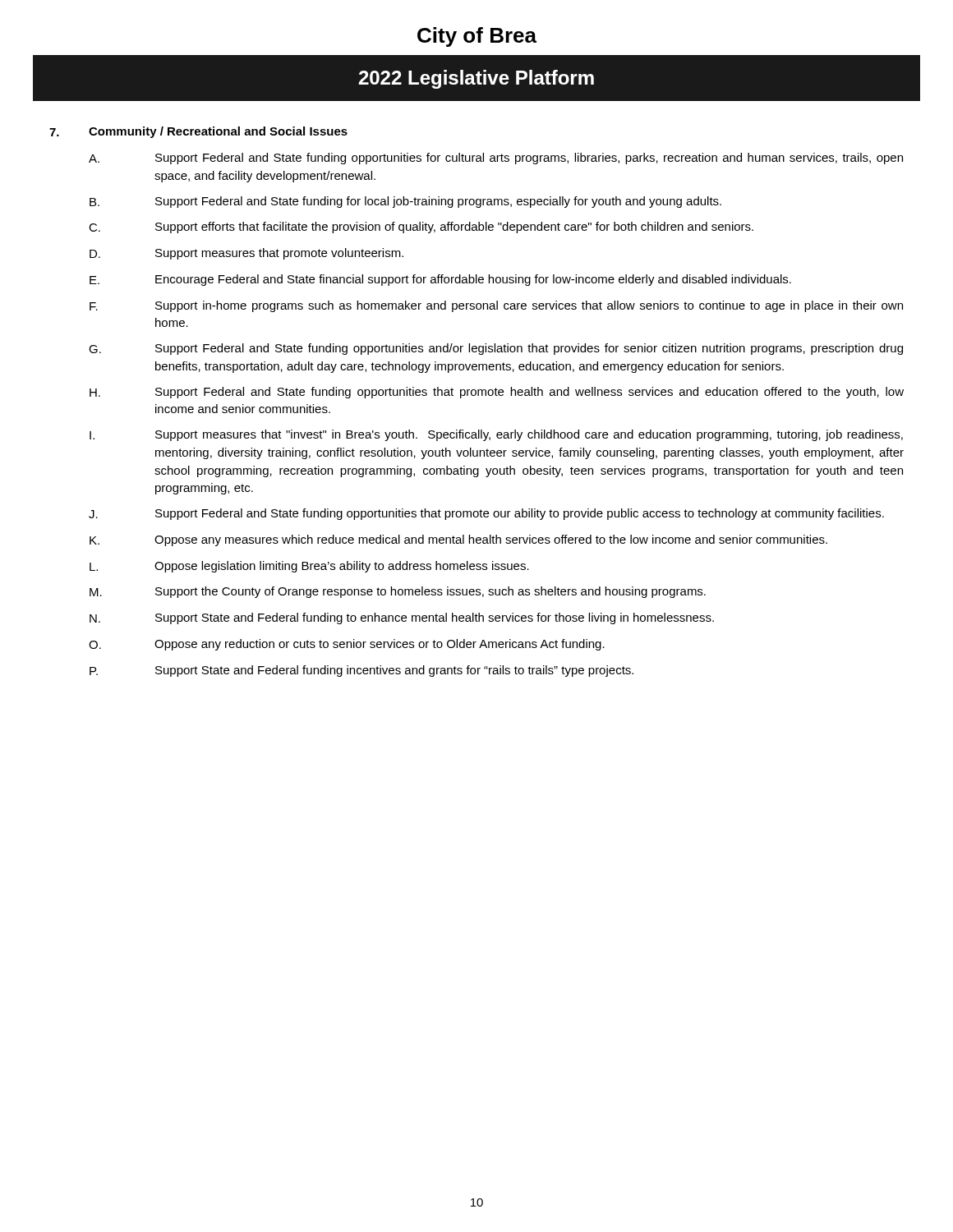This screenshot has height=1232, width=953.
Task: Locate the list item with the text "B. Support Federal and State funding for"
Action: pyautogui.click(x=476, y=201)
